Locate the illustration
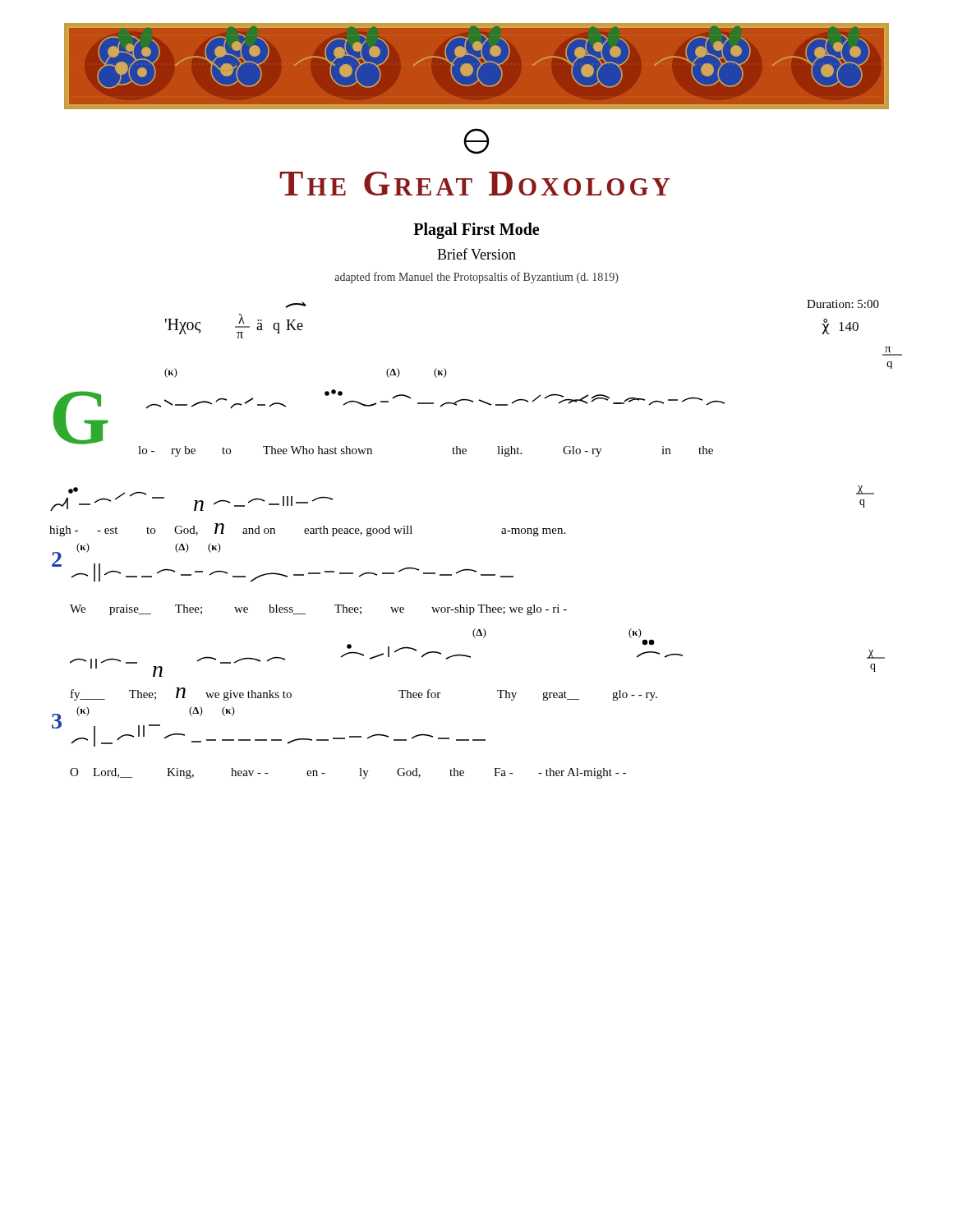Viewport: 953px width, 1232px height. click(x=476, y=66)
